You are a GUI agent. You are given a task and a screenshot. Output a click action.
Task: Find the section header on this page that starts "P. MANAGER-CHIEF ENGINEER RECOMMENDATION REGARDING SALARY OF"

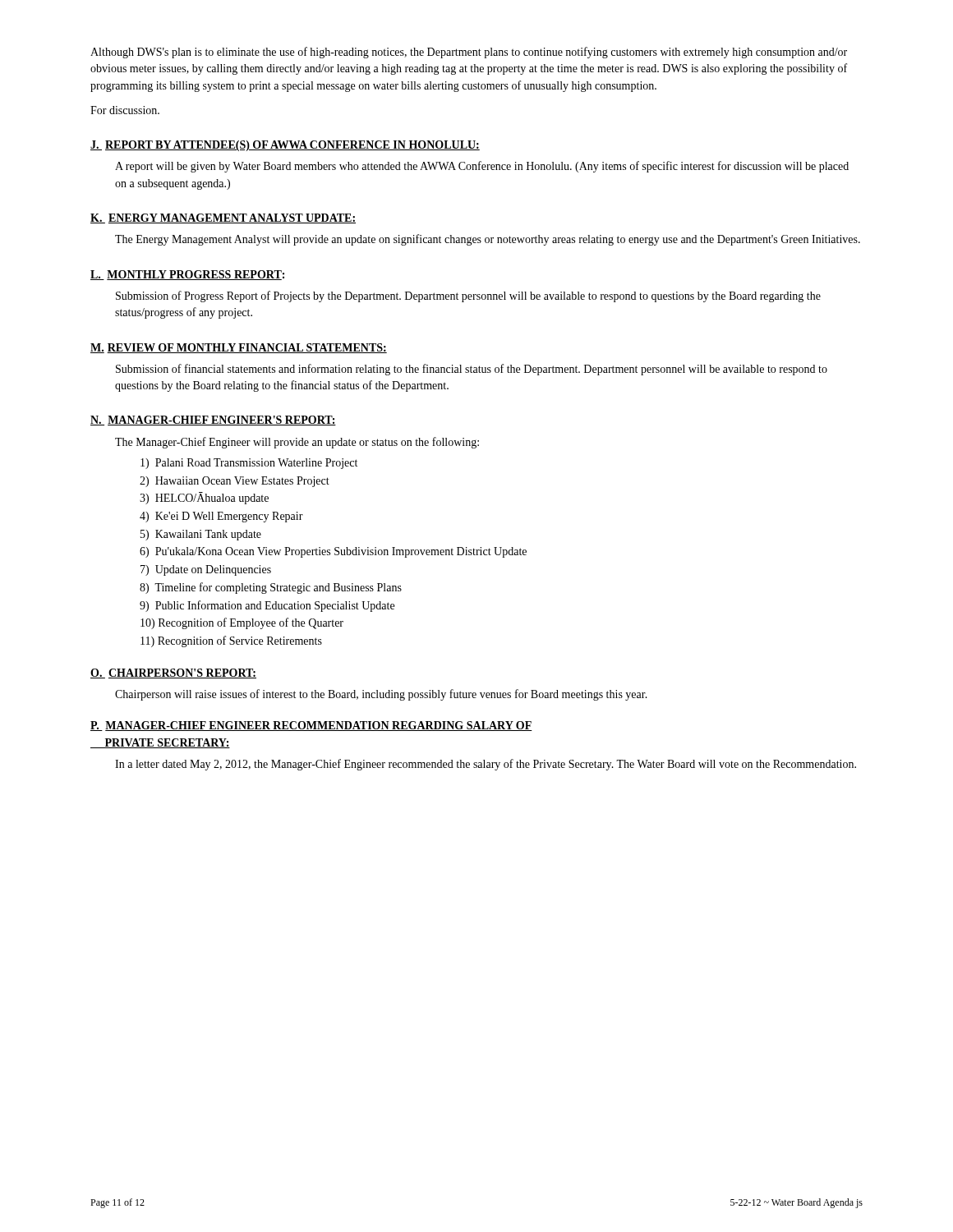pyautogui.click(x=311, y=734)
